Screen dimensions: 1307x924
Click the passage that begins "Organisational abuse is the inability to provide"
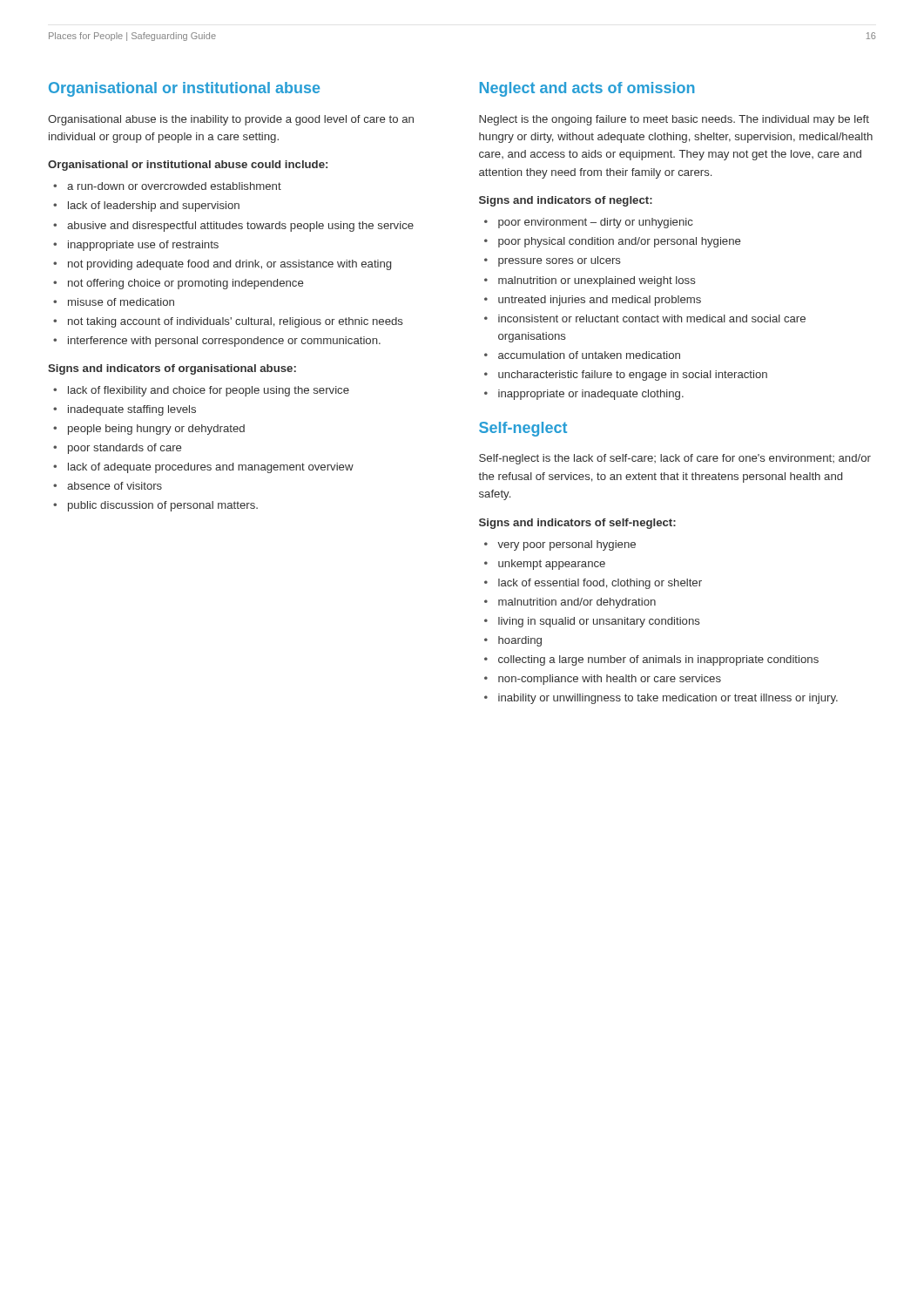(x=247, y=128)
